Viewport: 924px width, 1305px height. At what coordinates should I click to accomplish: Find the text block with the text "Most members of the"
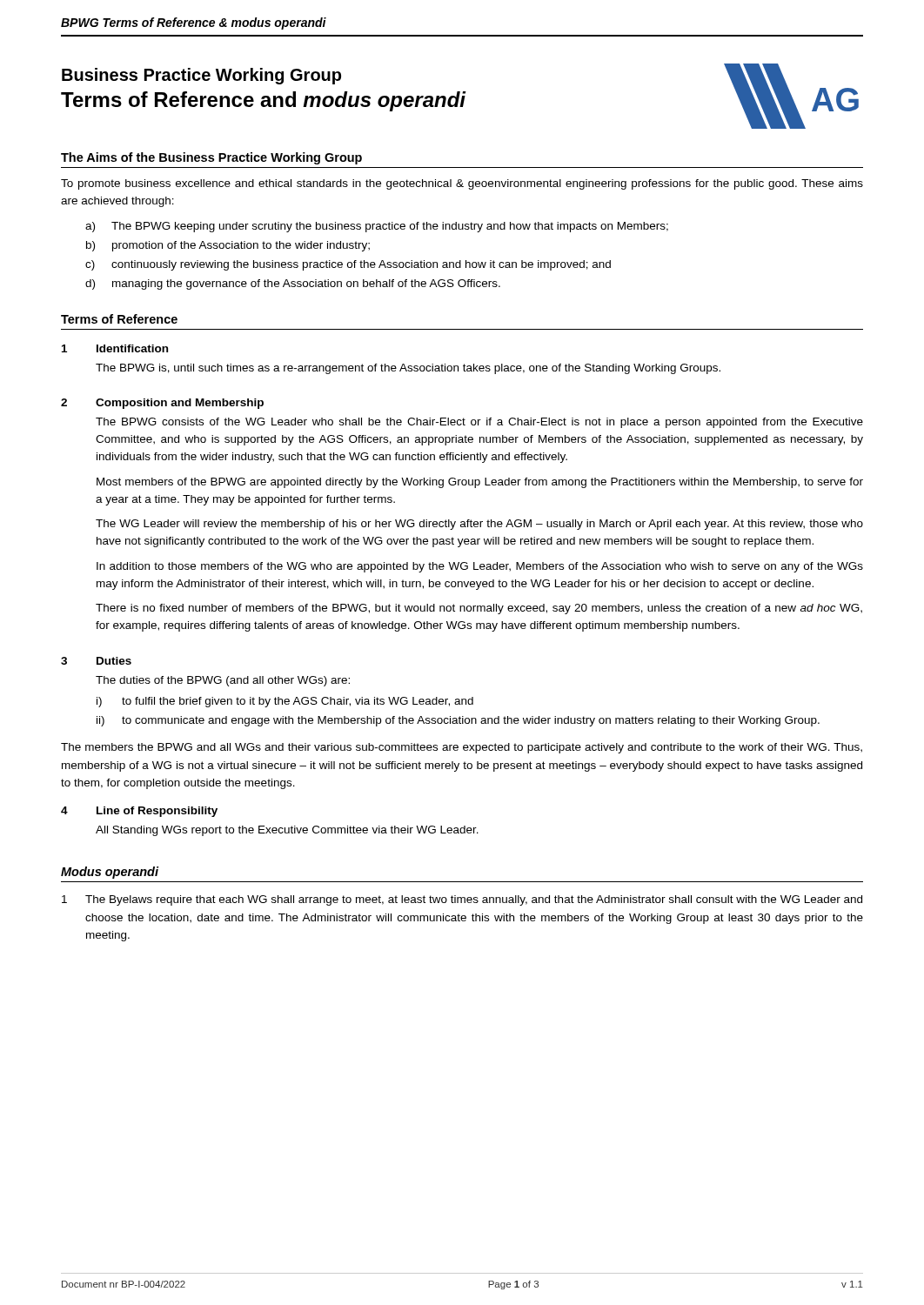point(479,490)
